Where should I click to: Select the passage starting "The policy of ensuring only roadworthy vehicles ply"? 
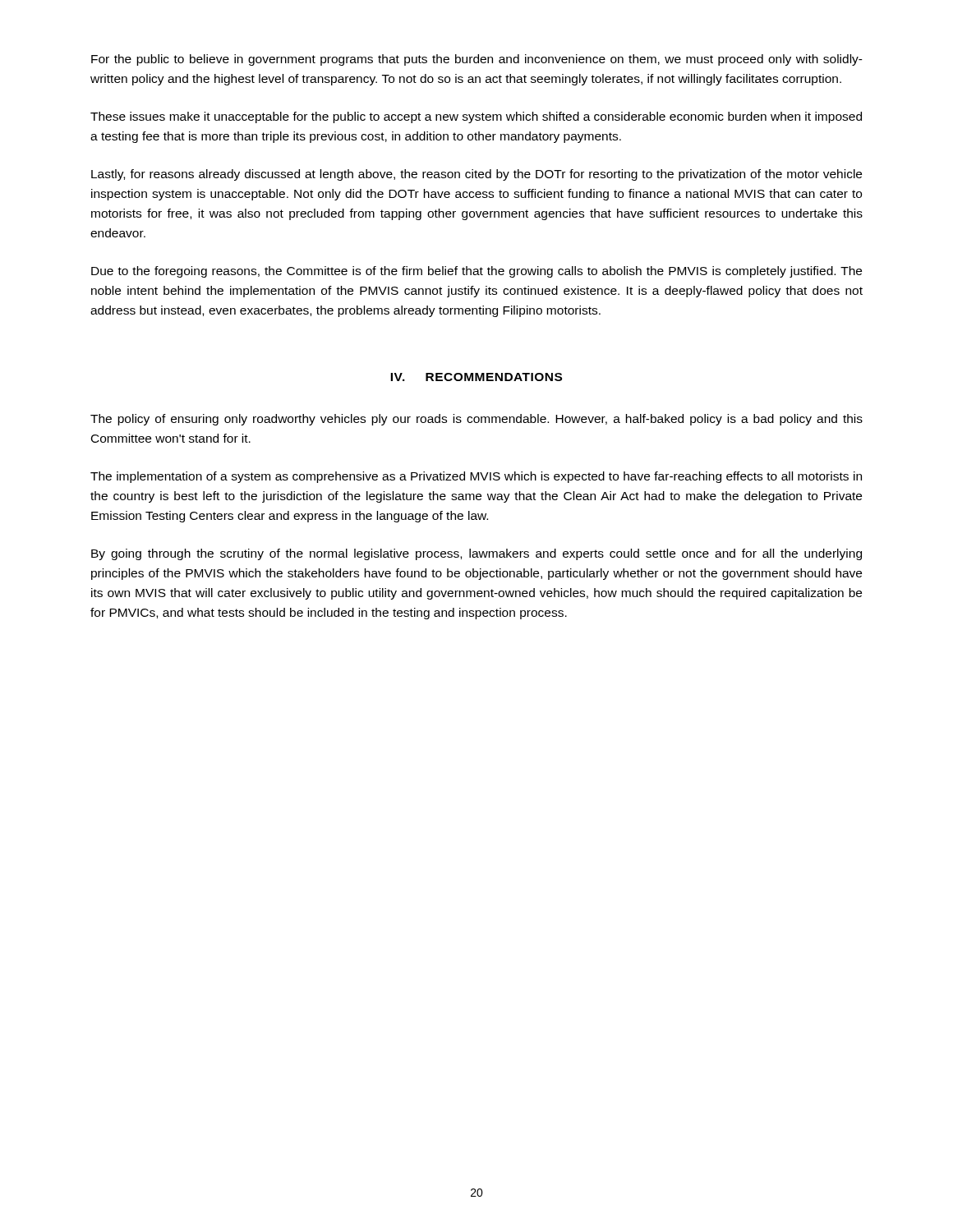pos(476,428)
